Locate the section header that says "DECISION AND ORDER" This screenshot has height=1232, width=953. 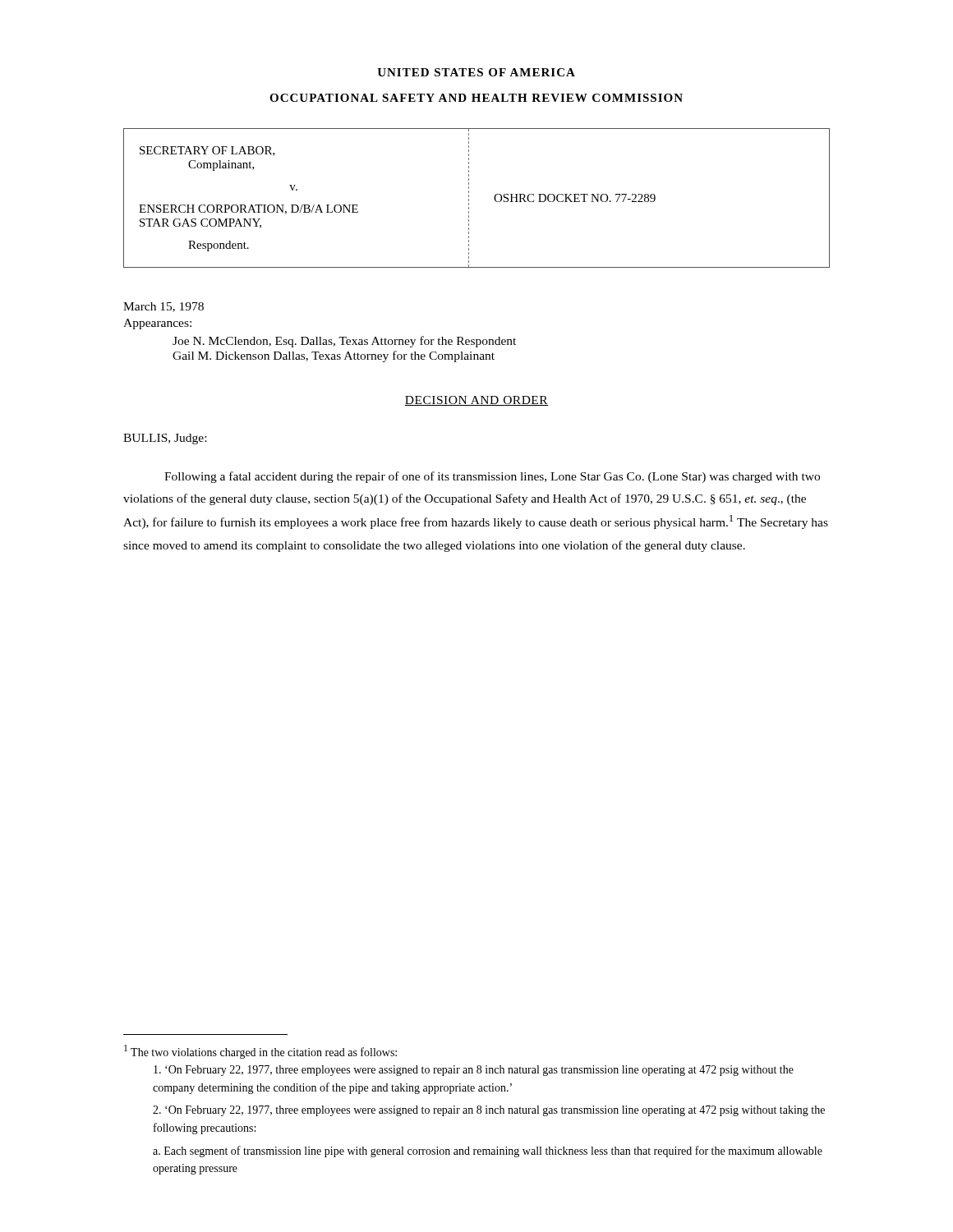(476, 400)
